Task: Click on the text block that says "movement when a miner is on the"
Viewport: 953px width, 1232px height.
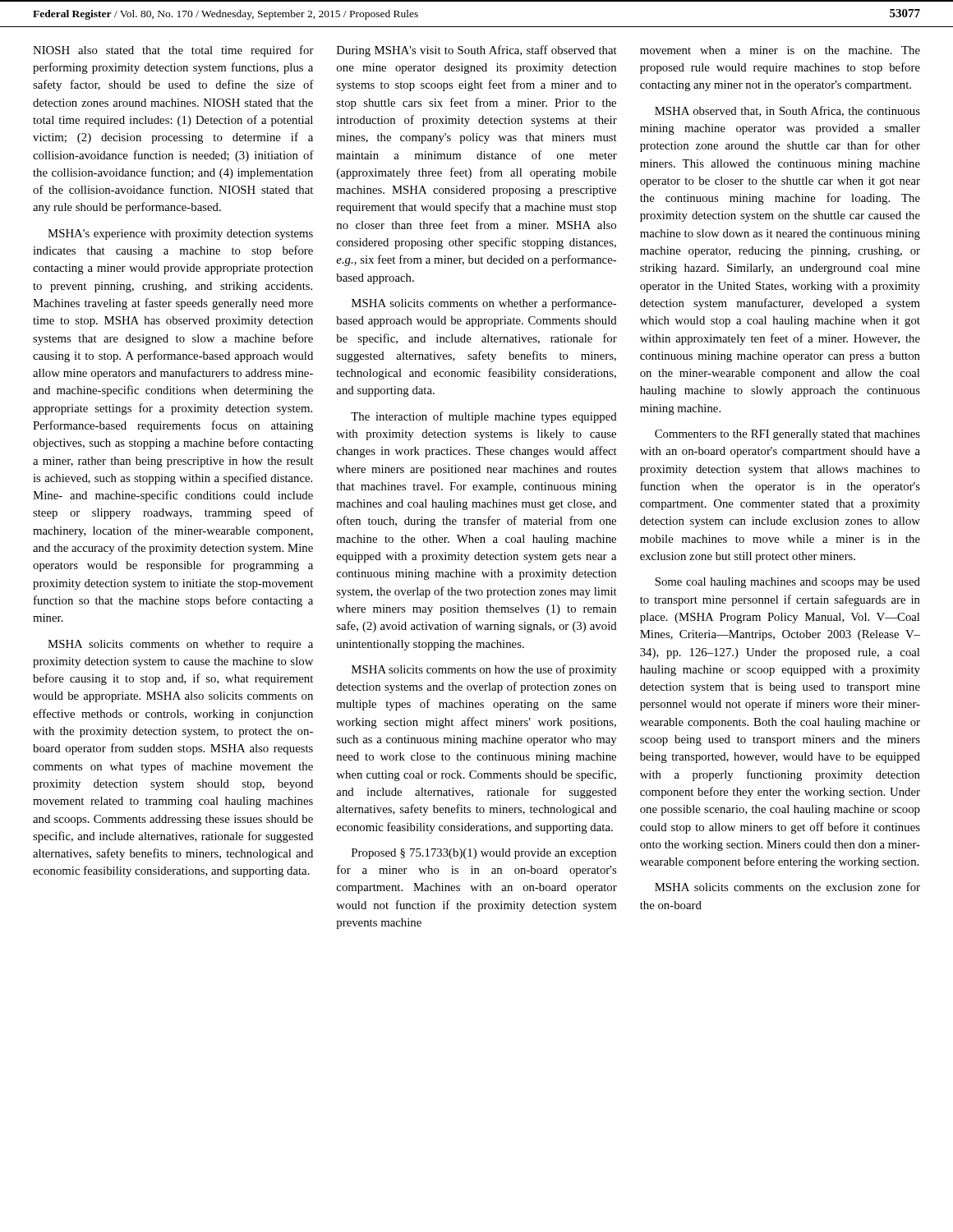Action: pos(780,68)
